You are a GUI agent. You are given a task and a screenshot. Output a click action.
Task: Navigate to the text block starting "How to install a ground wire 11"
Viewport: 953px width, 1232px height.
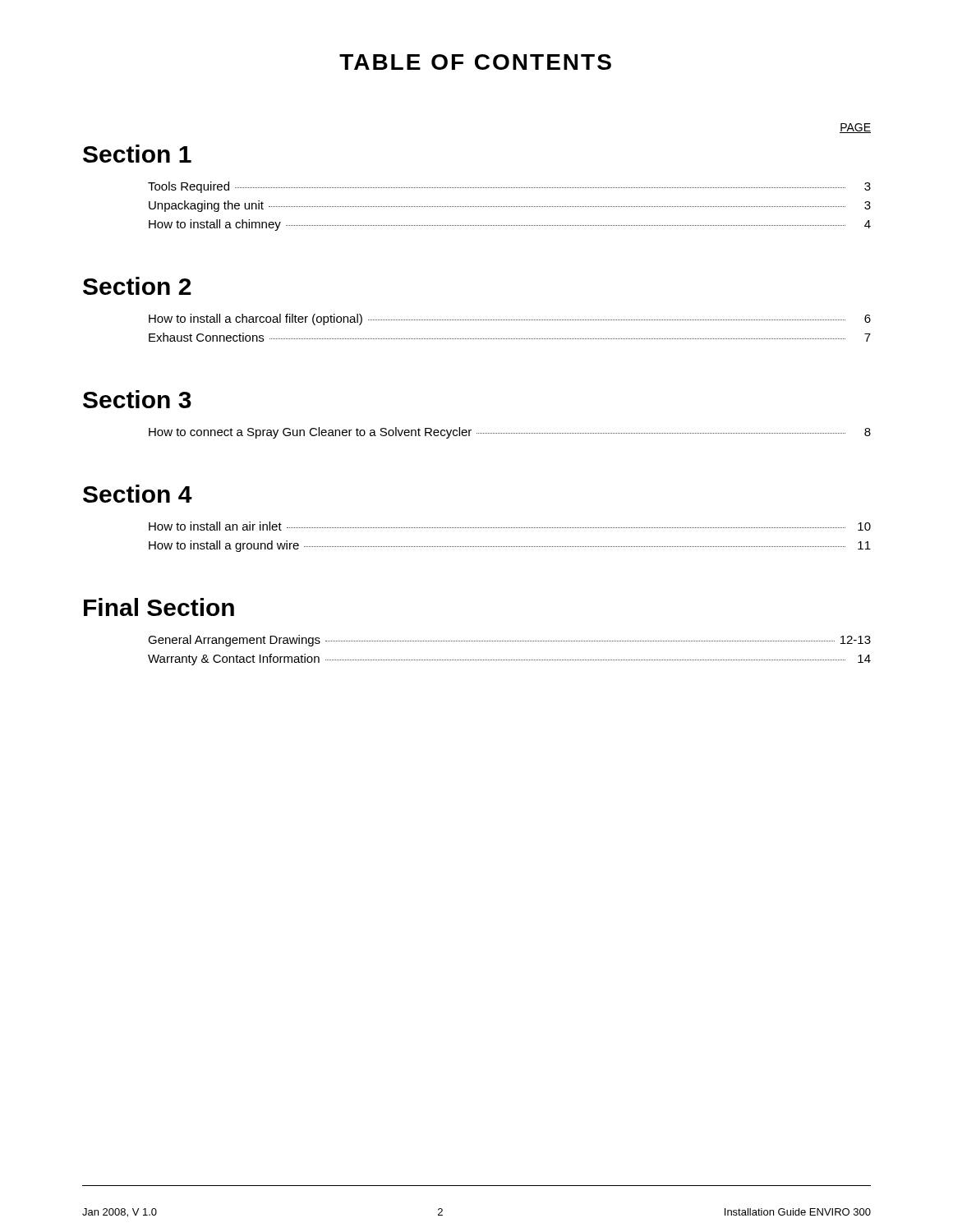pos(476,545)
